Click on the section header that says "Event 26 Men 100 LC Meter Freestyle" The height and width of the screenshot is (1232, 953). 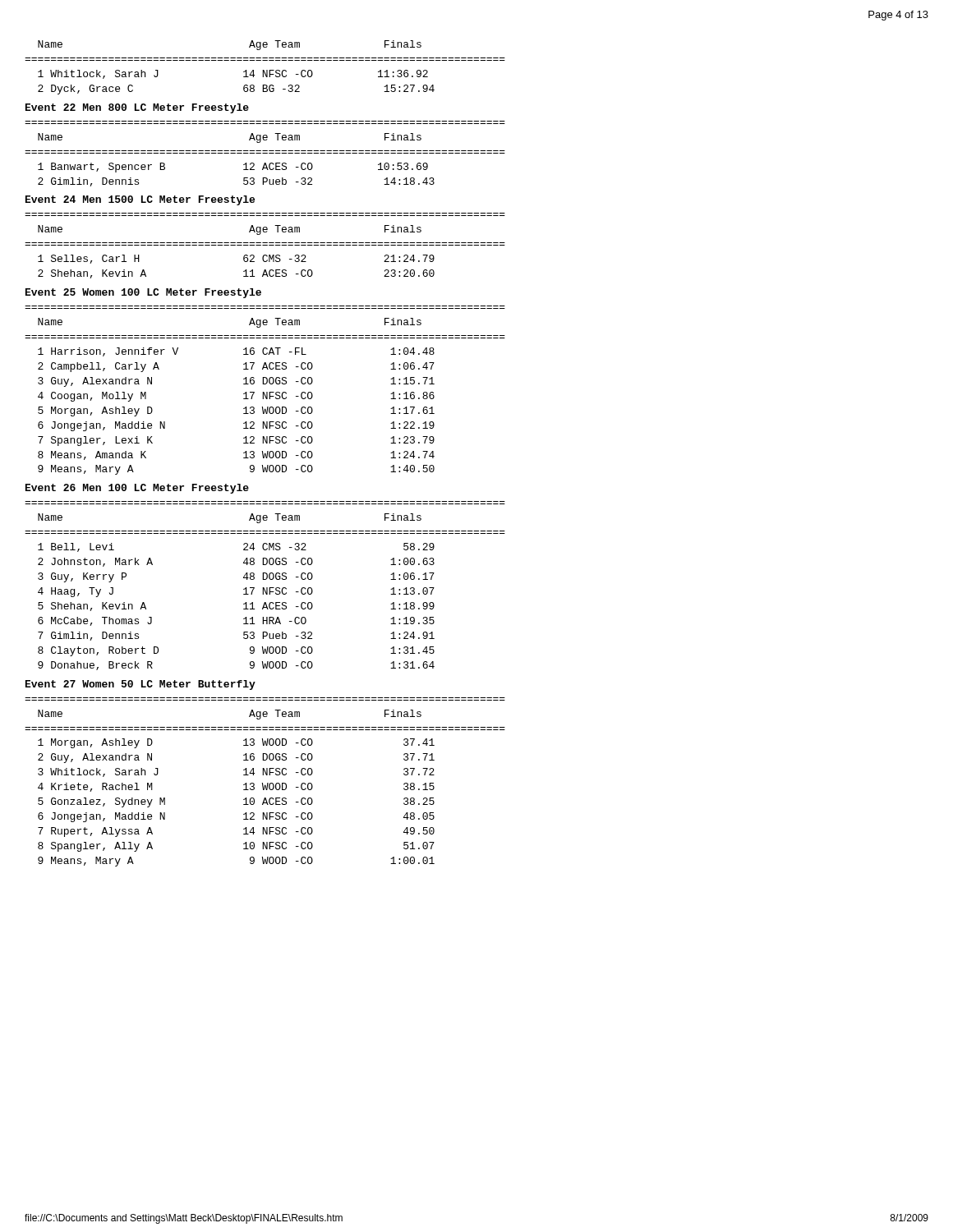pyautogui.click(x=137, y=489)
